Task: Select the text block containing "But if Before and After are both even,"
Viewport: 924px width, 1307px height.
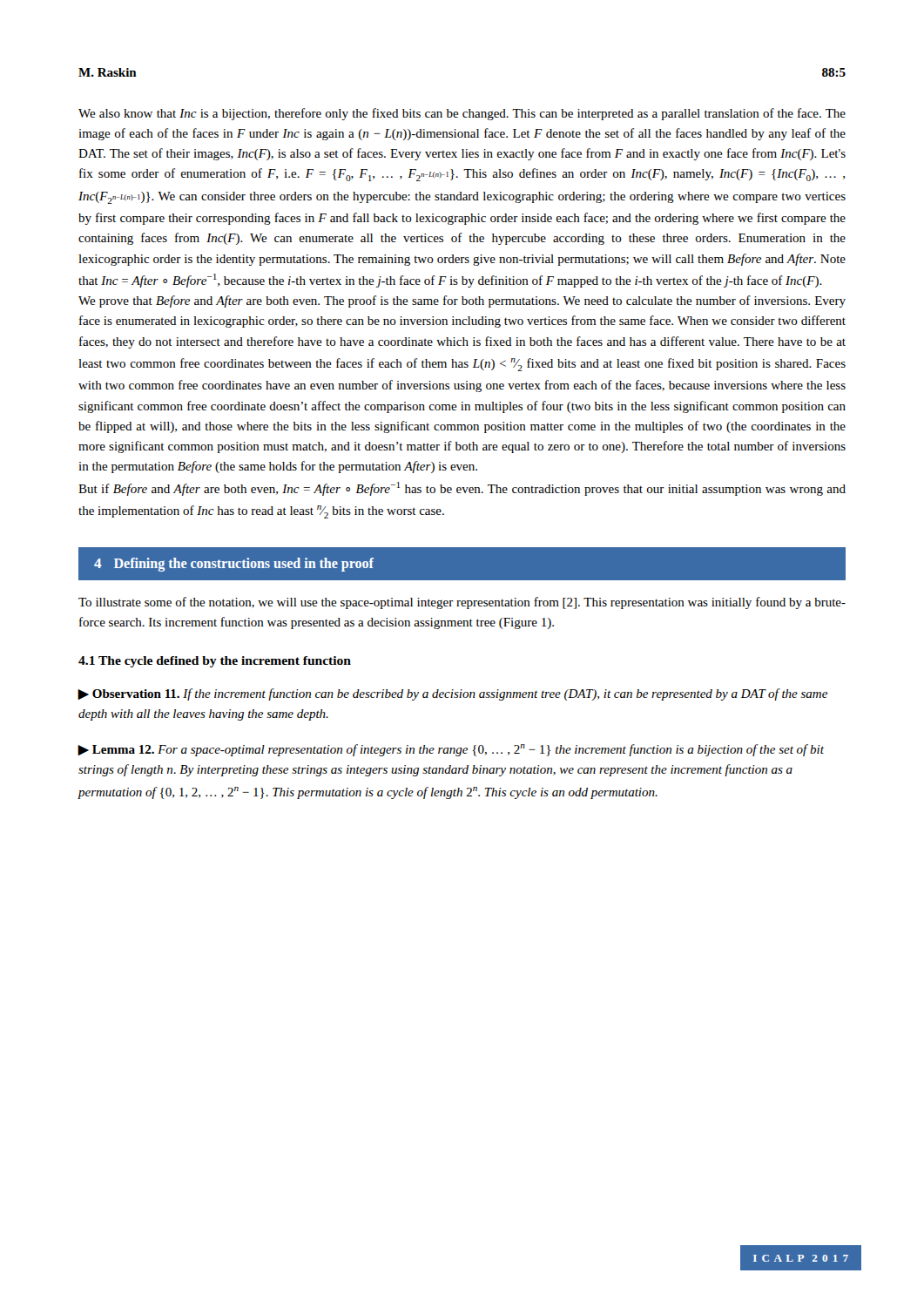Action: click(x=462, y=500)
